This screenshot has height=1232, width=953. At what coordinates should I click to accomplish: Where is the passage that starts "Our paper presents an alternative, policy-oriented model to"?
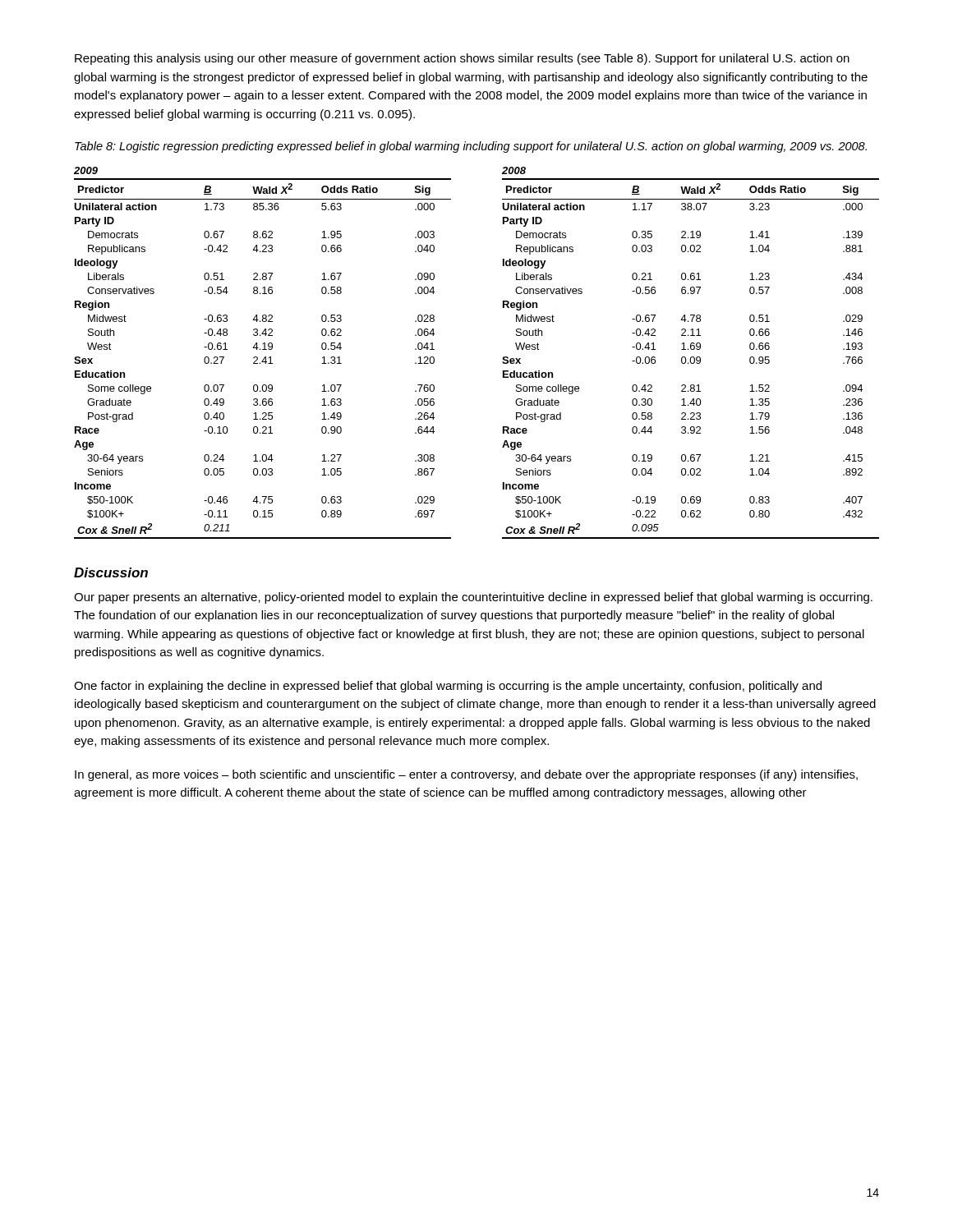tap(474, 624)
